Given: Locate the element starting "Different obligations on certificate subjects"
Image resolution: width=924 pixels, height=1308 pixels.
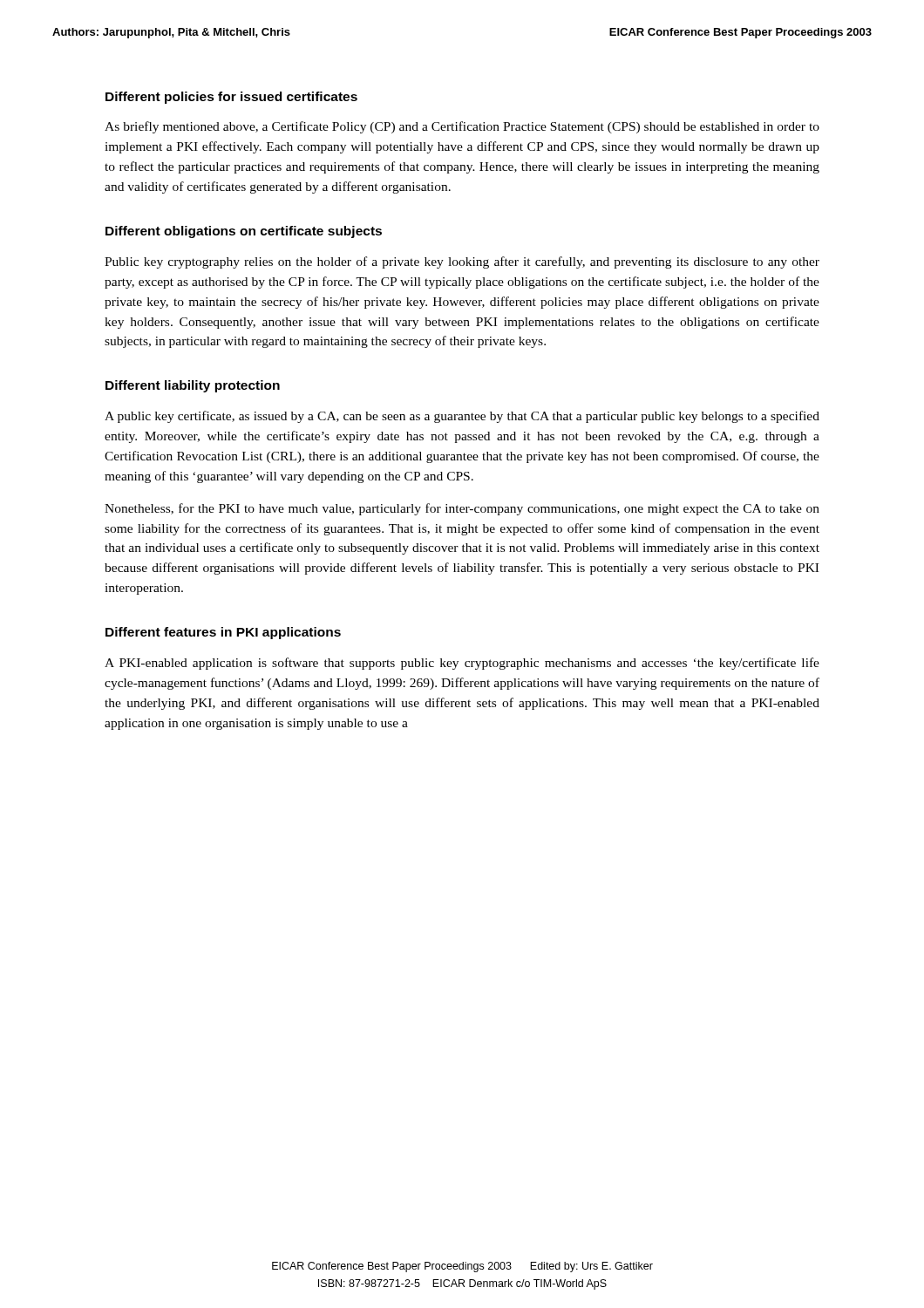Looking at the screenshot, I should (243, 231).
